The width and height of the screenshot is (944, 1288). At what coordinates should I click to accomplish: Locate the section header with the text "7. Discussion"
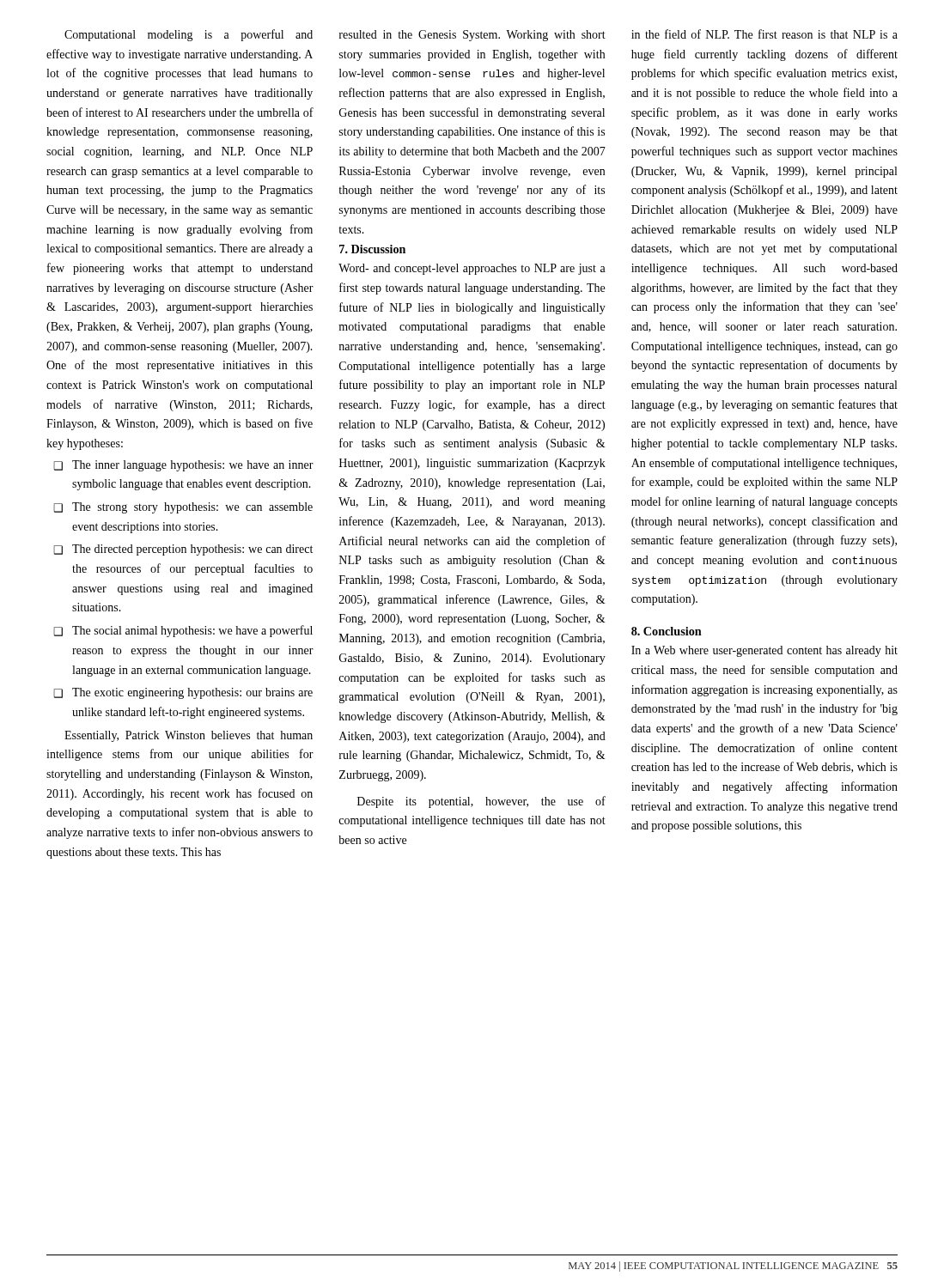tap(372, 249)
